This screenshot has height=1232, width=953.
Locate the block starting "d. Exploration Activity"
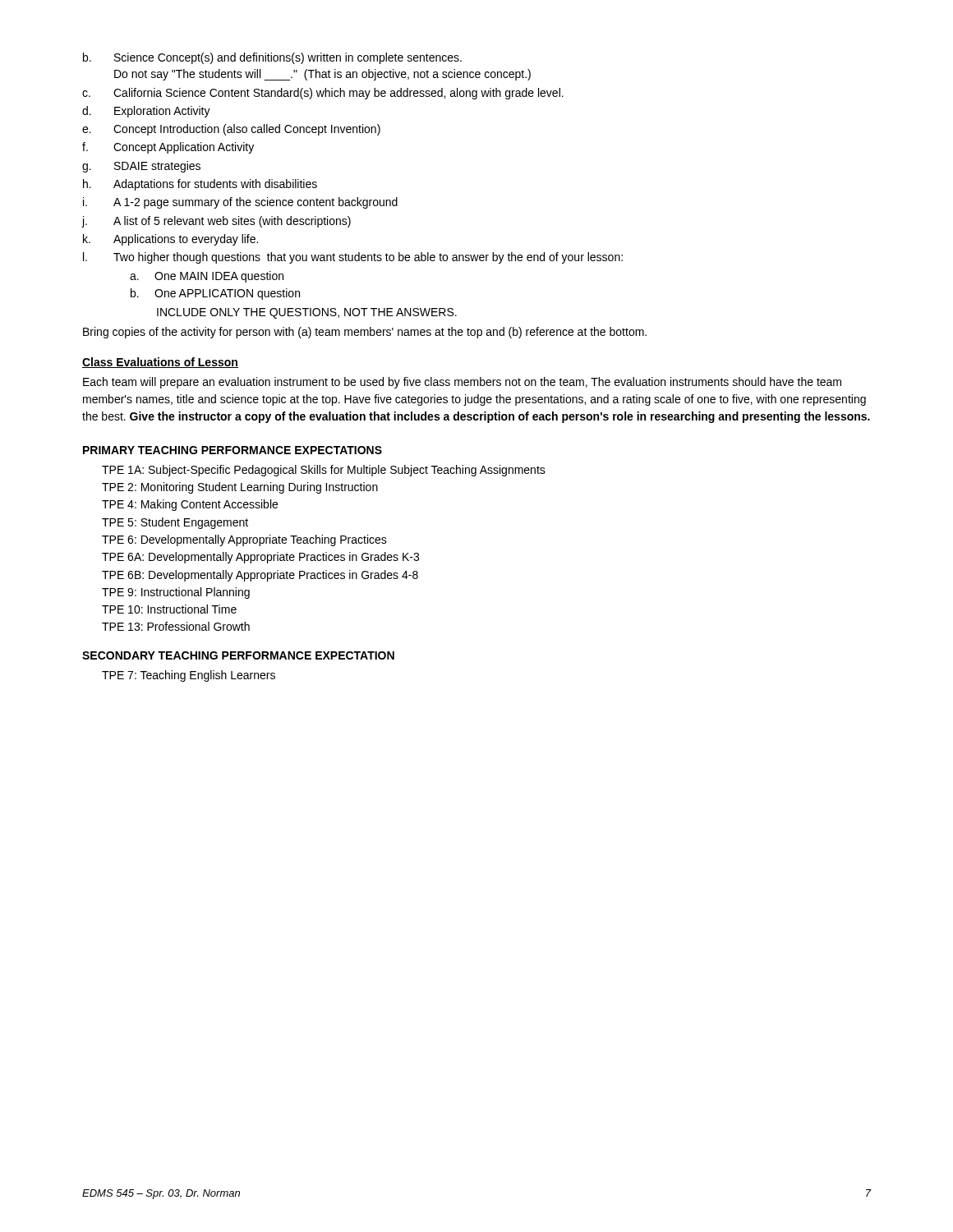(146, 112)
